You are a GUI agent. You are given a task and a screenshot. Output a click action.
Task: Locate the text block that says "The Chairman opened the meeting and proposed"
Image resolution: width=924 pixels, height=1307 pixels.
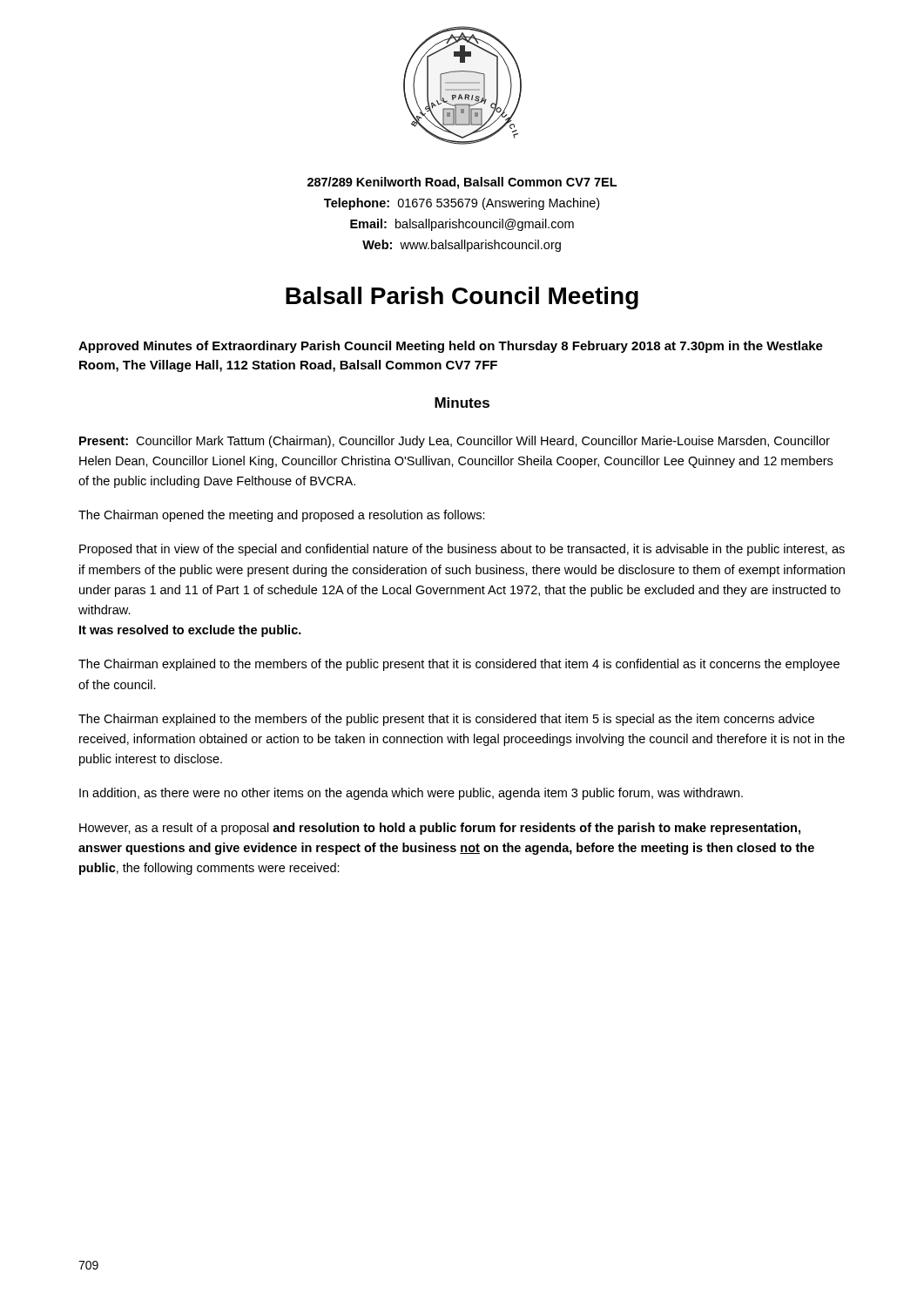[282, 515]
